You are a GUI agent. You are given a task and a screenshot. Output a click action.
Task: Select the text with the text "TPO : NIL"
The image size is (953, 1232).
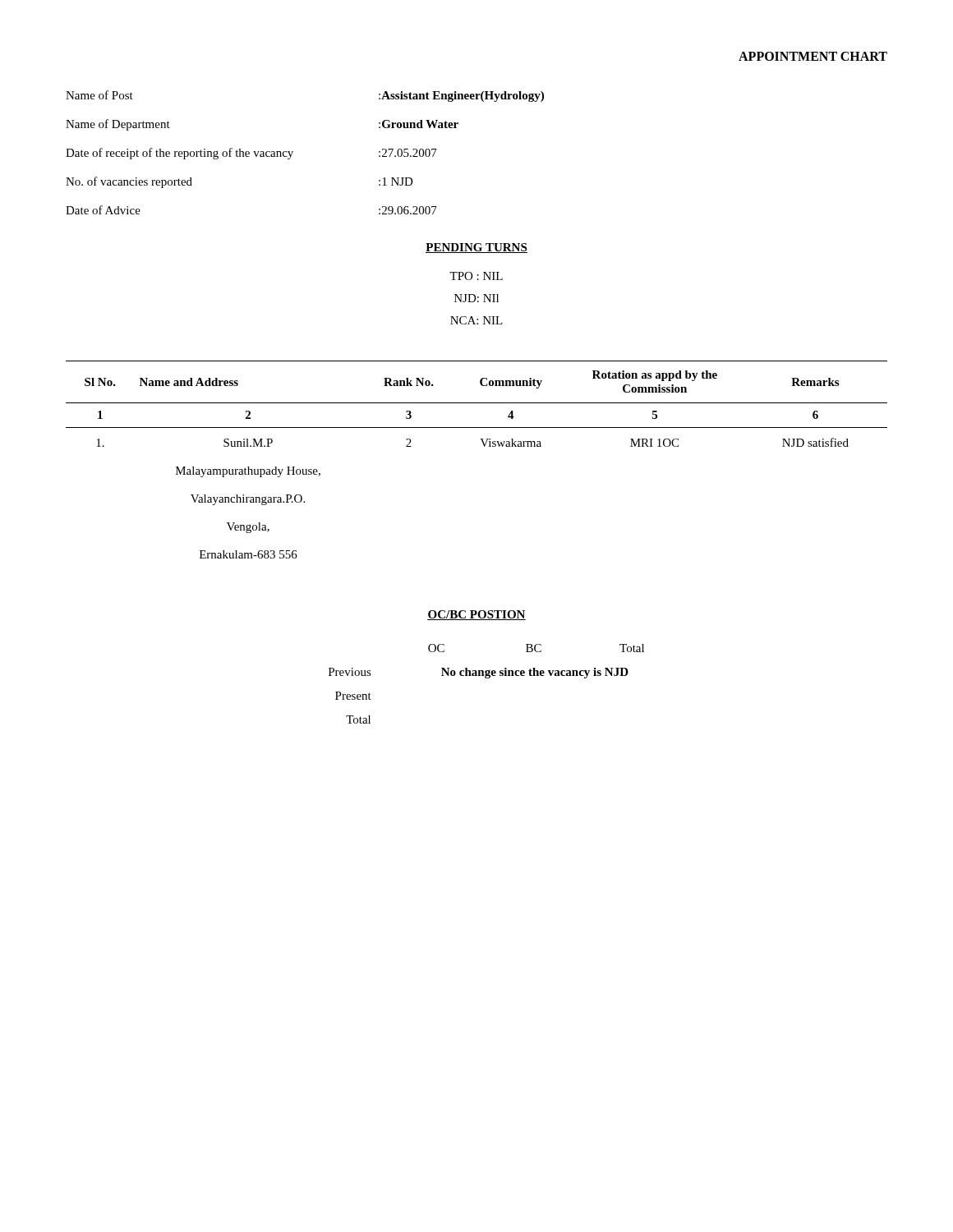[x=476, y=276]
